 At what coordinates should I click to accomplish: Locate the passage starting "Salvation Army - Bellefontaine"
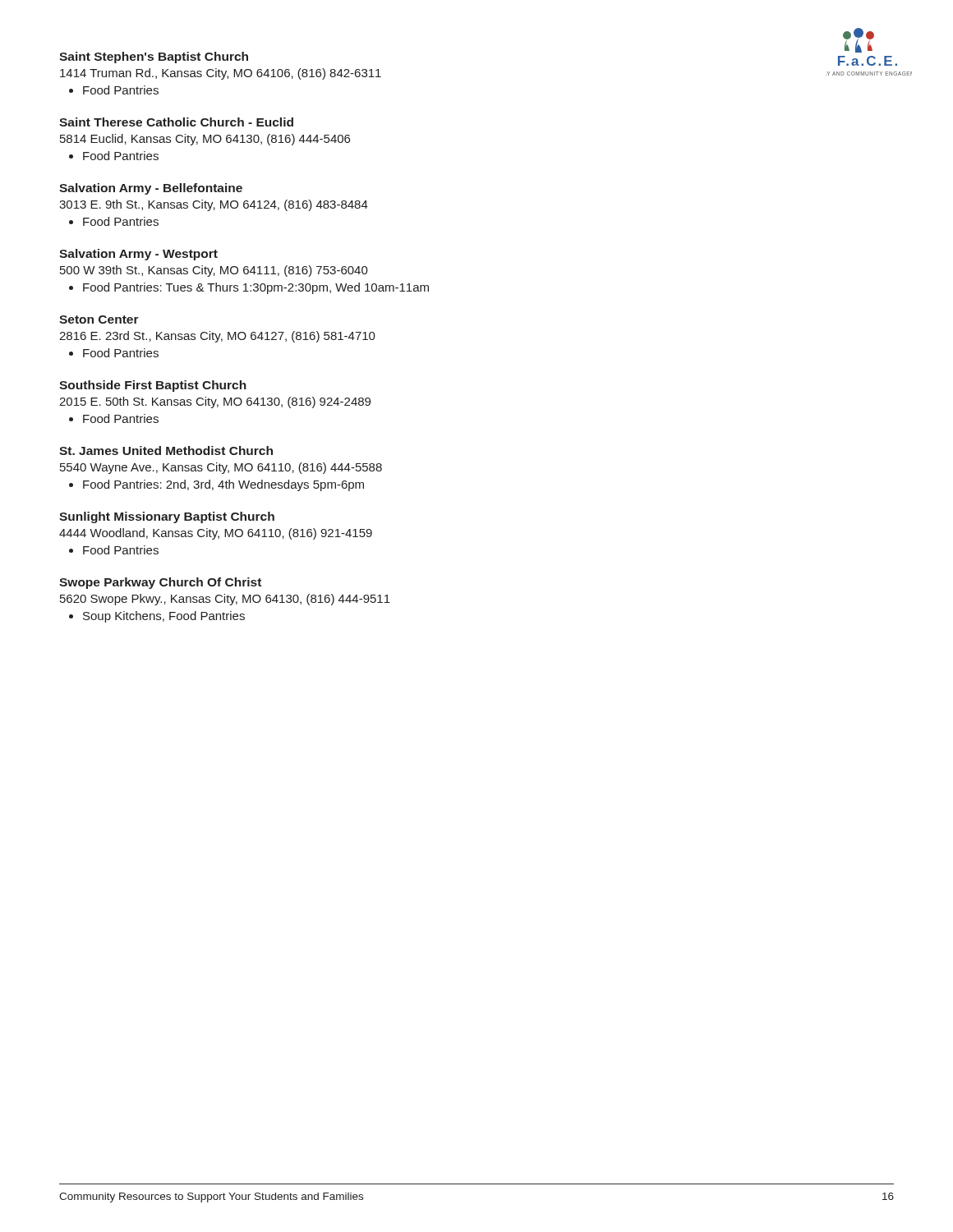(151, 188)
